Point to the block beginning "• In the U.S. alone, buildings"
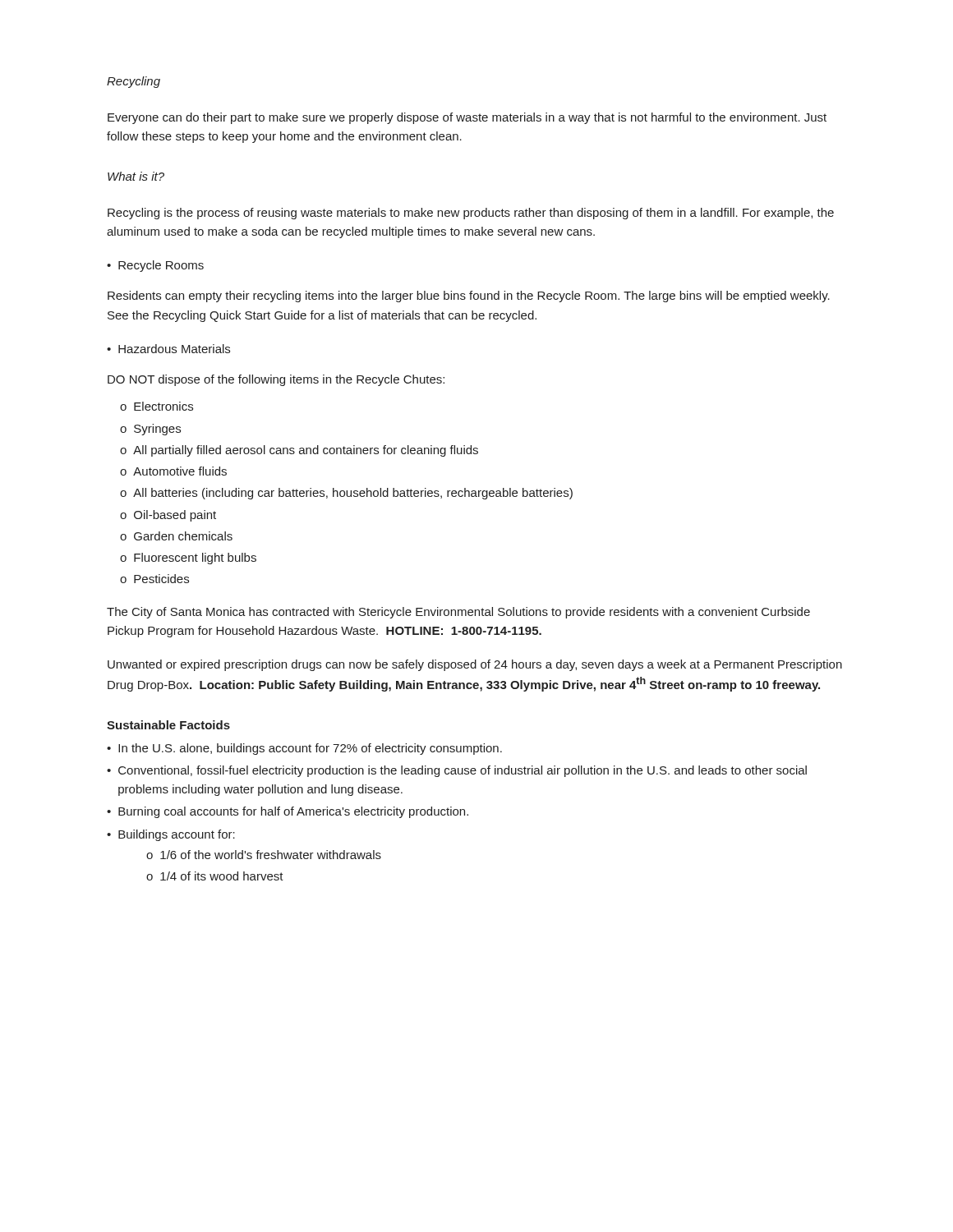 click(x=305, y=748)
